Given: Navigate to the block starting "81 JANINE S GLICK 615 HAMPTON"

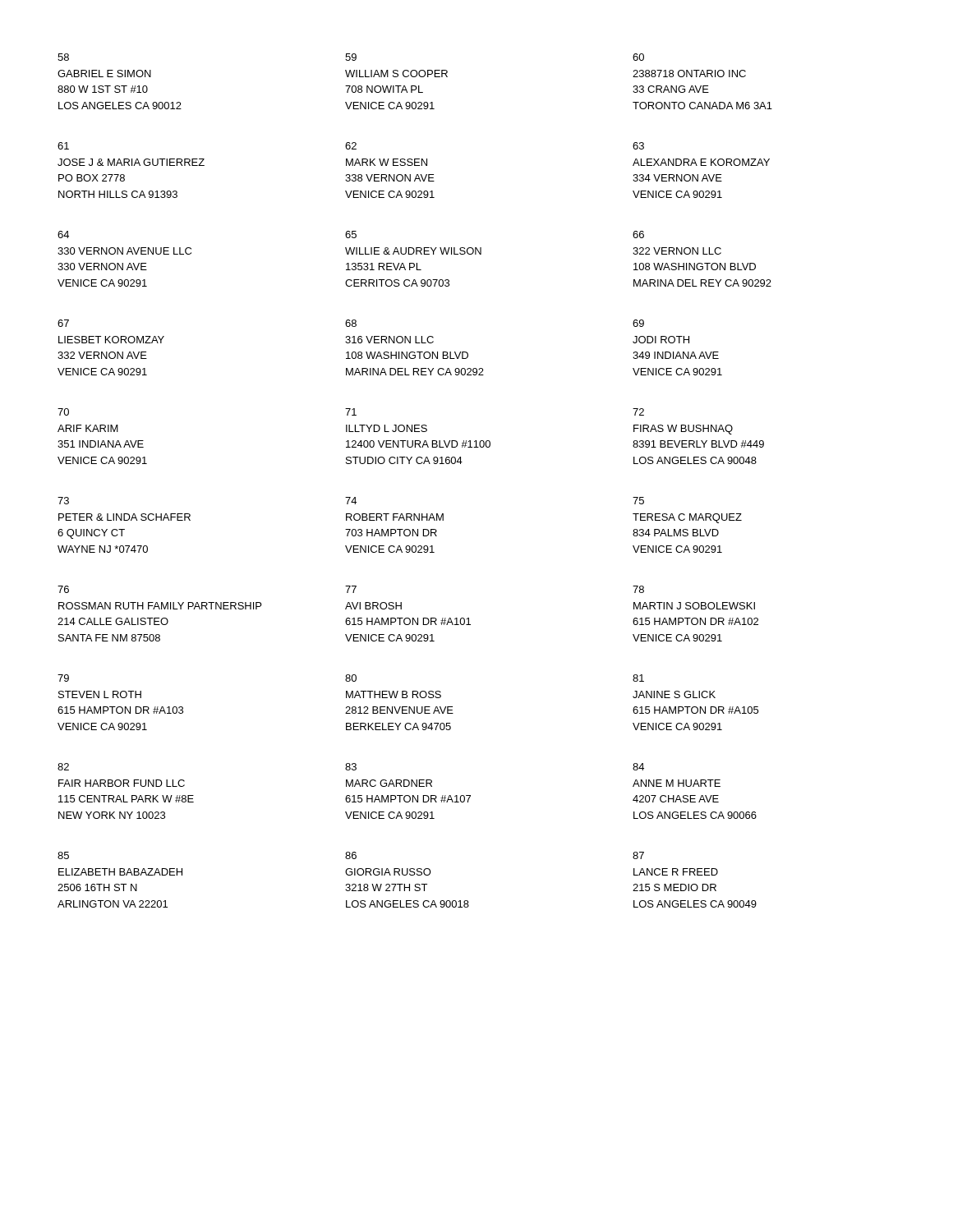Looking at the screenshot, I should [764, 702].
